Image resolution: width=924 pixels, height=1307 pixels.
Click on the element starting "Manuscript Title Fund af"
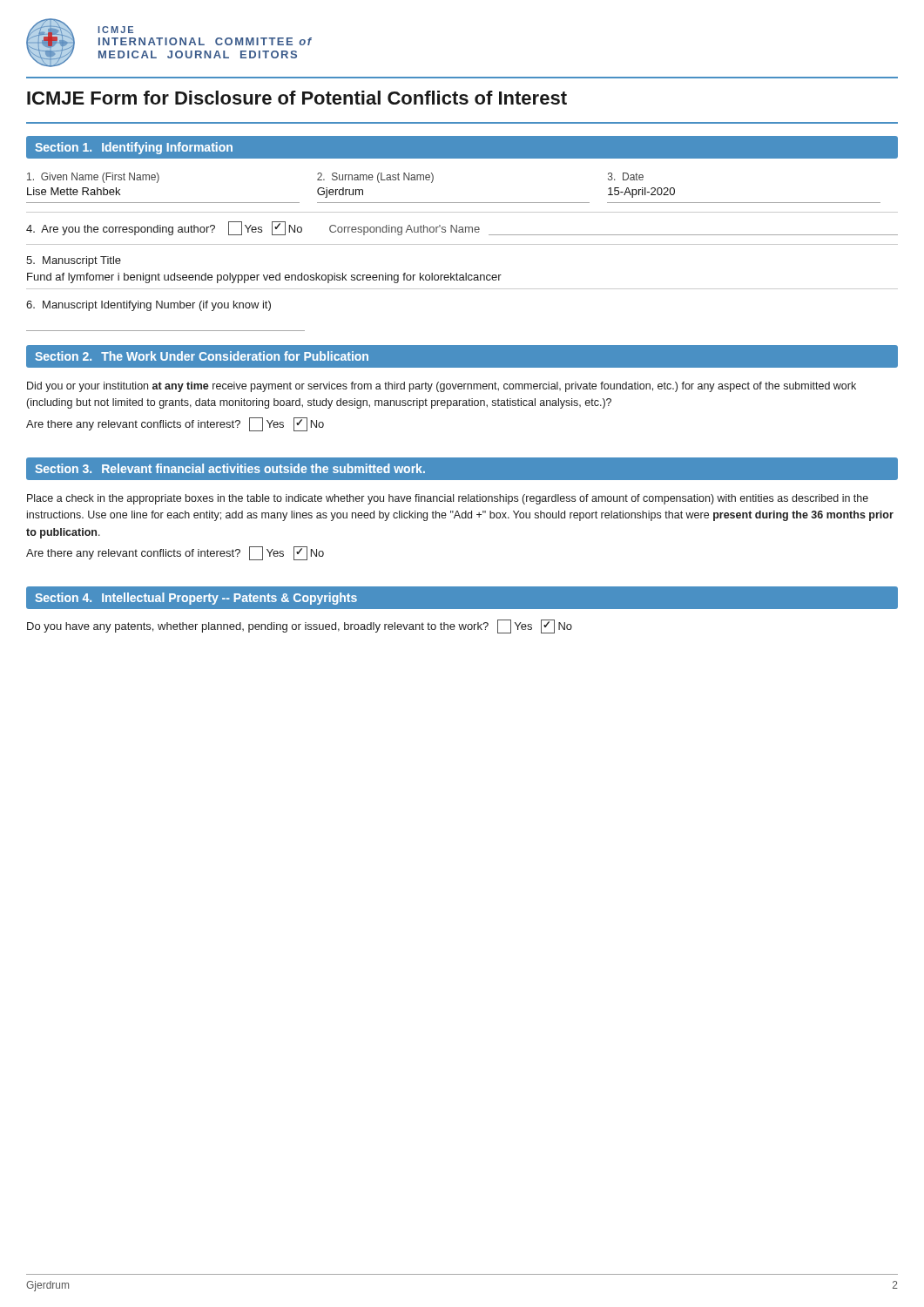[462, 268]
